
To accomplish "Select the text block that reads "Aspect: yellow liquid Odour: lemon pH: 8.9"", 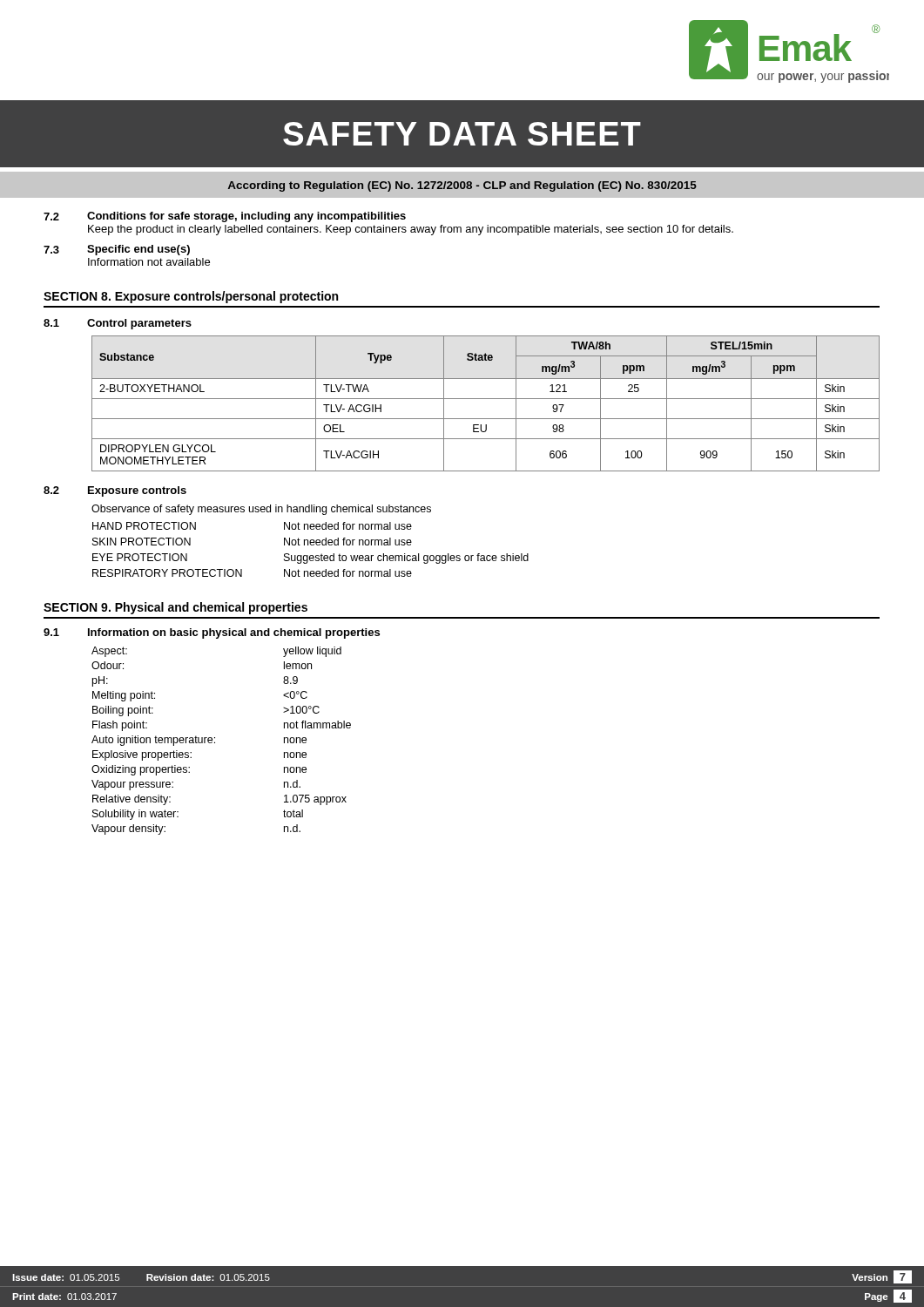I will click(x=106, y=651).
